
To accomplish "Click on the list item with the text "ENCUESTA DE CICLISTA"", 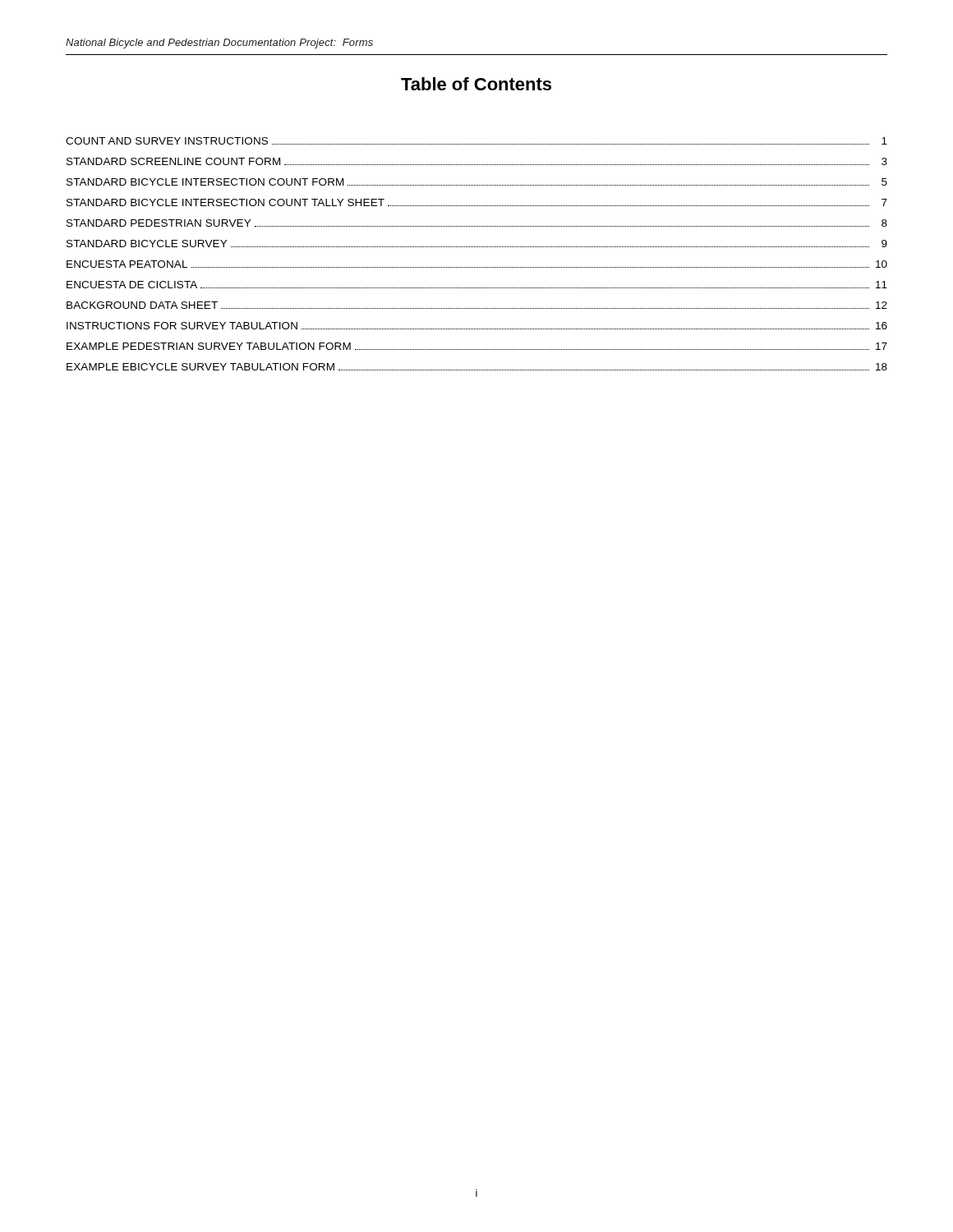I will point(476,285).
